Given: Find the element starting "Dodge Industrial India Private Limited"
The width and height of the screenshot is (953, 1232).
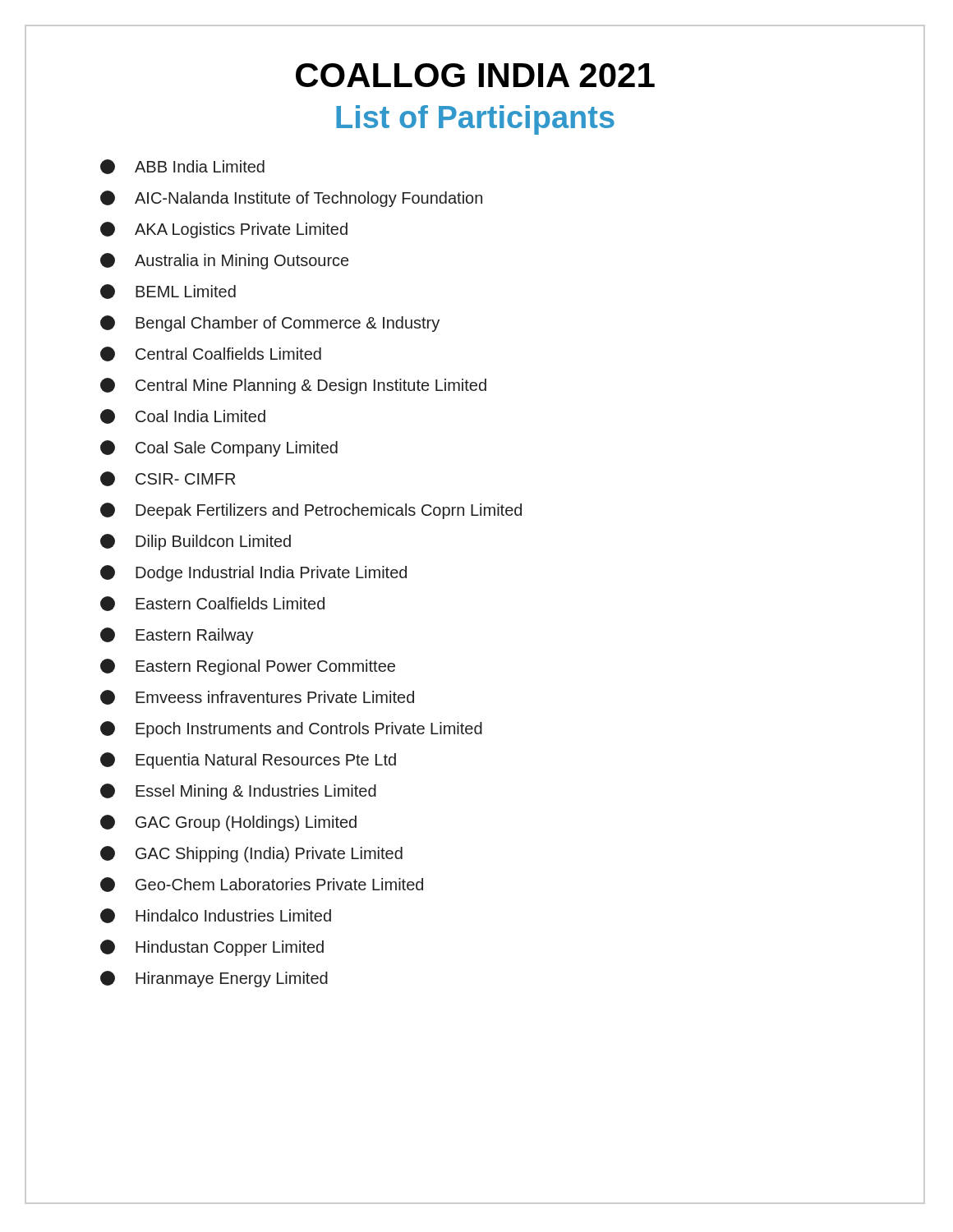Looking at the screenshot, I should coord(254,572).
